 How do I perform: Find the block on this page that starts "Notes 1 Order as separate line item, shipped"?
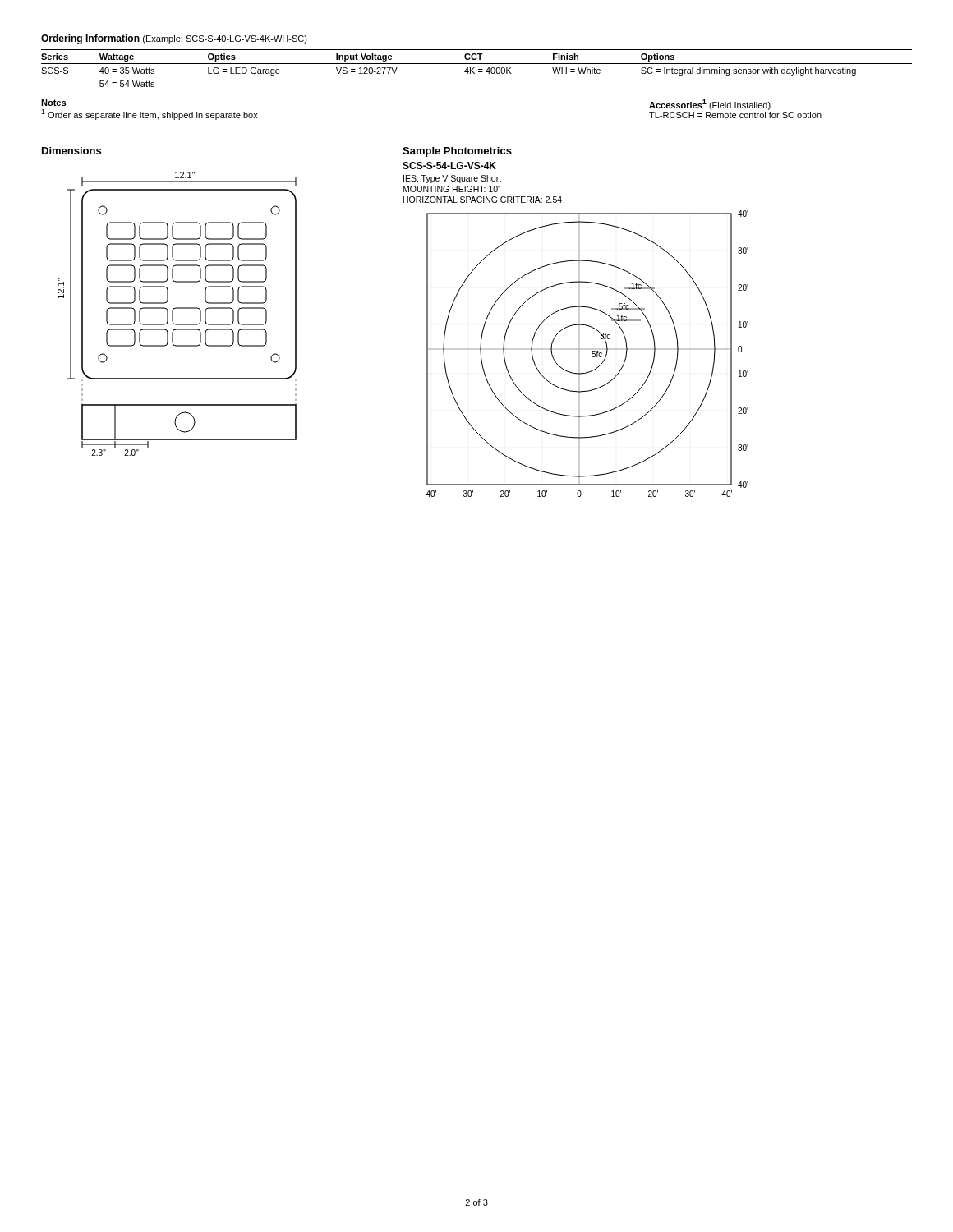tap(149, 109)
